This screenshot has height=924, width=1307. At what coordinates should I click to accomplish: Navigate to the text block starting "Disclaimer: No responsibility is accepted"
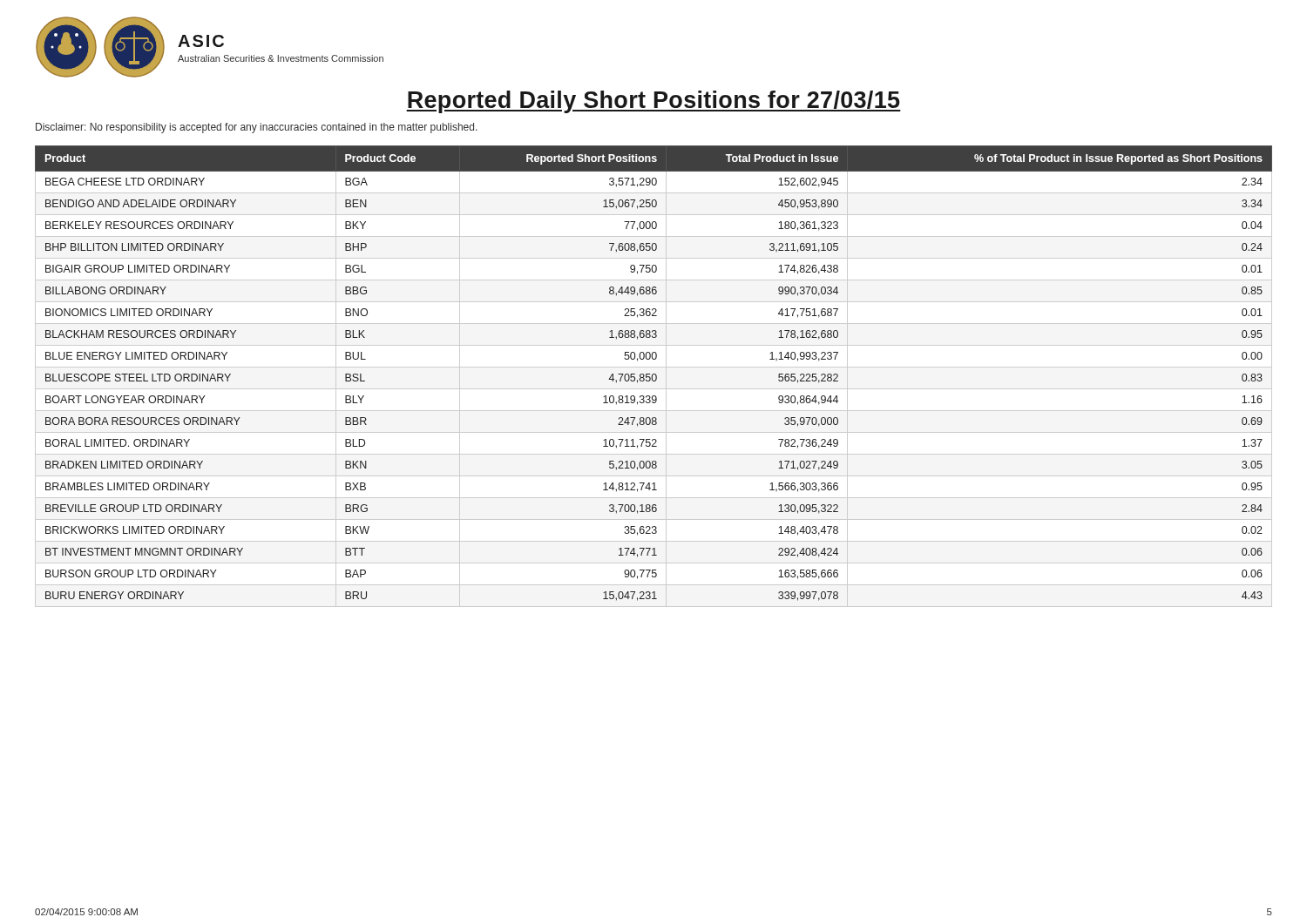(256, 127)
